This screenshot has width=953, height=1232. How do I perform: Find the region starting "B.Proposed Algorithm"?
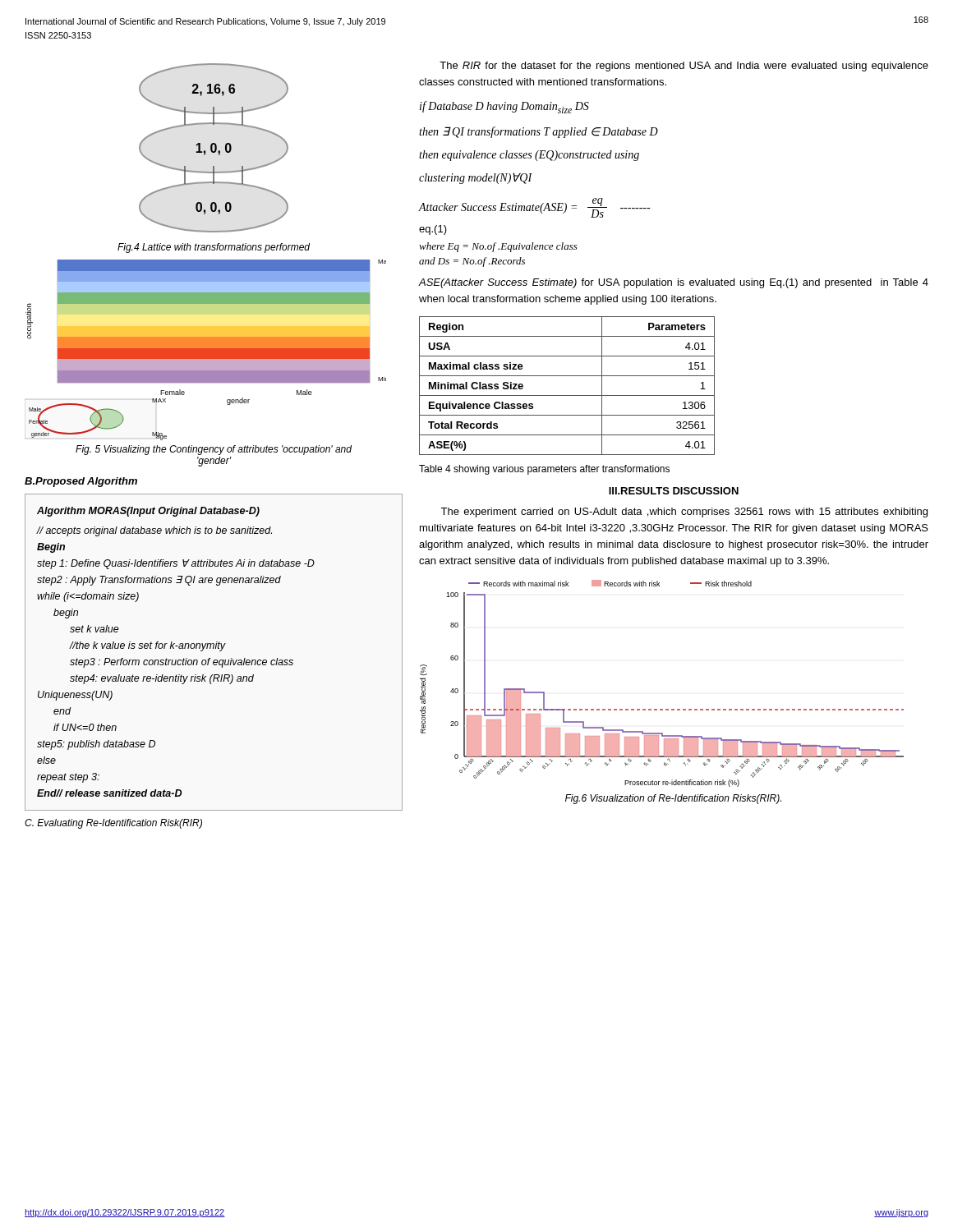coord(81,481)
